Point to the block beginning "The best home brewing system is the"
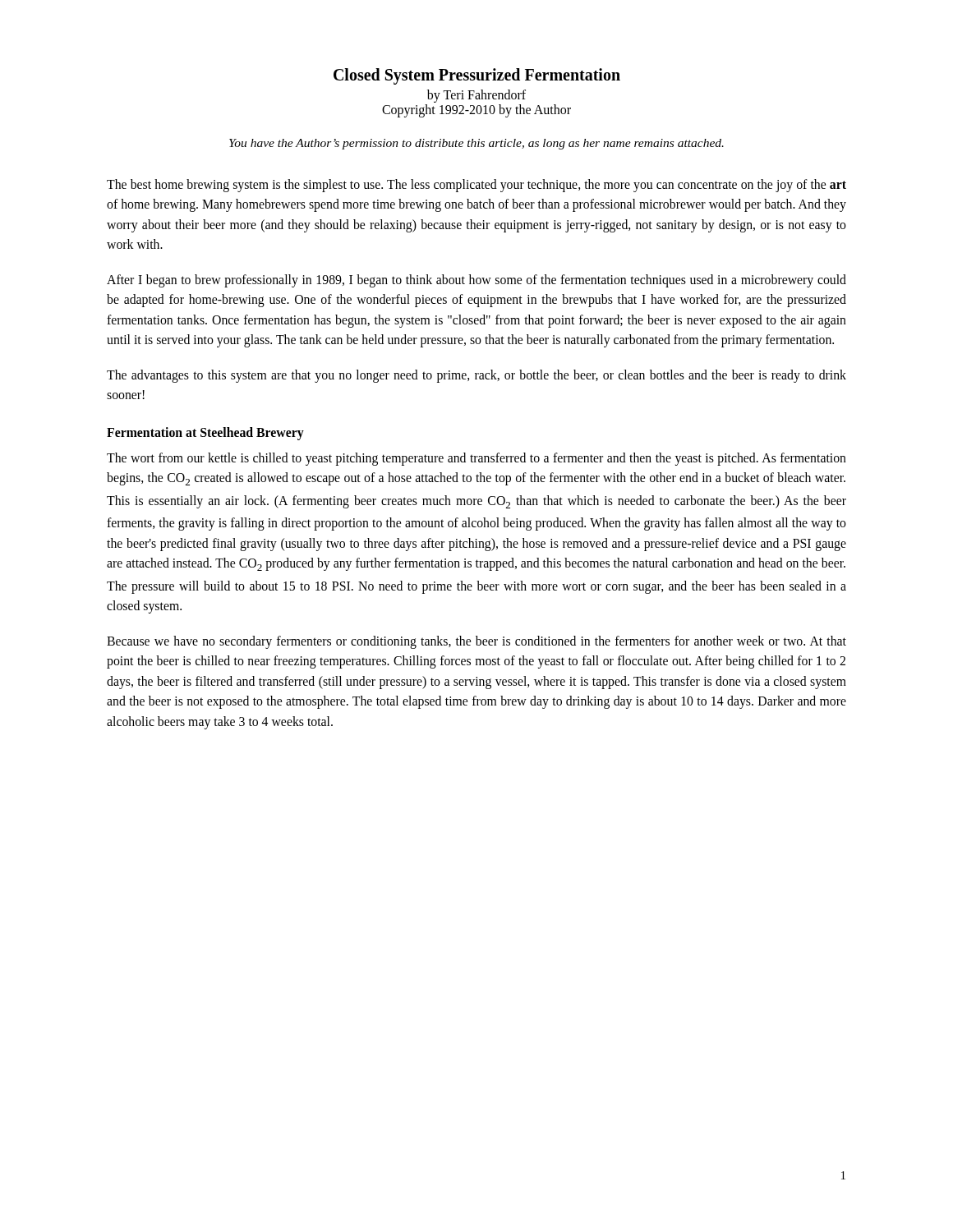Viewport: 953px width, 1232px height. click(476, 215)
